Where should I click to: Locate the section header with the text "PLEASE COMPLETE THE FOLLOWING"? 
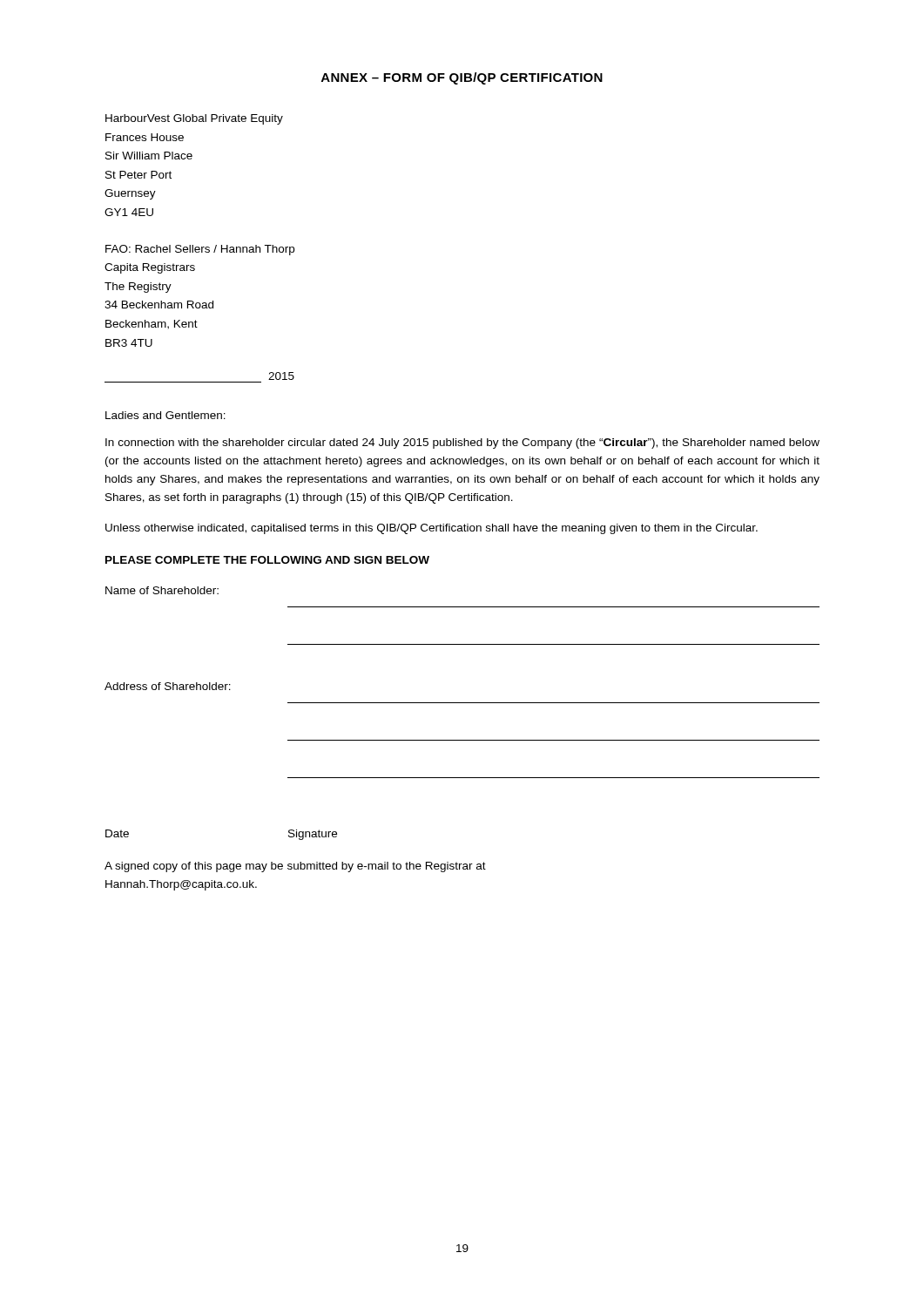(267, 560)
